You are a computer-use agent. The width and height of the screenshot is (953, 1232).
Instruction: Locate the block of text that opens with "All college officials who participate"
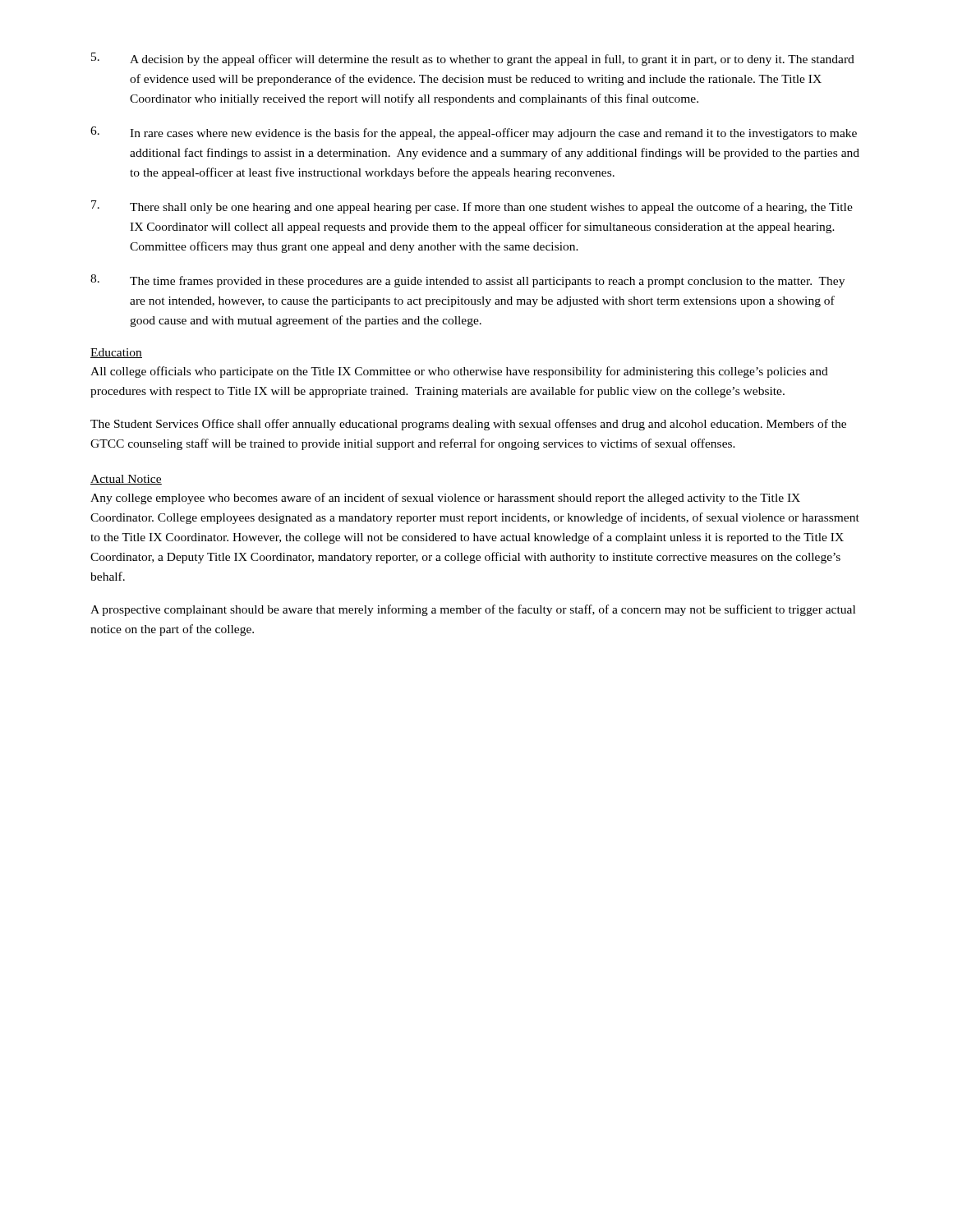click(459, 381)
